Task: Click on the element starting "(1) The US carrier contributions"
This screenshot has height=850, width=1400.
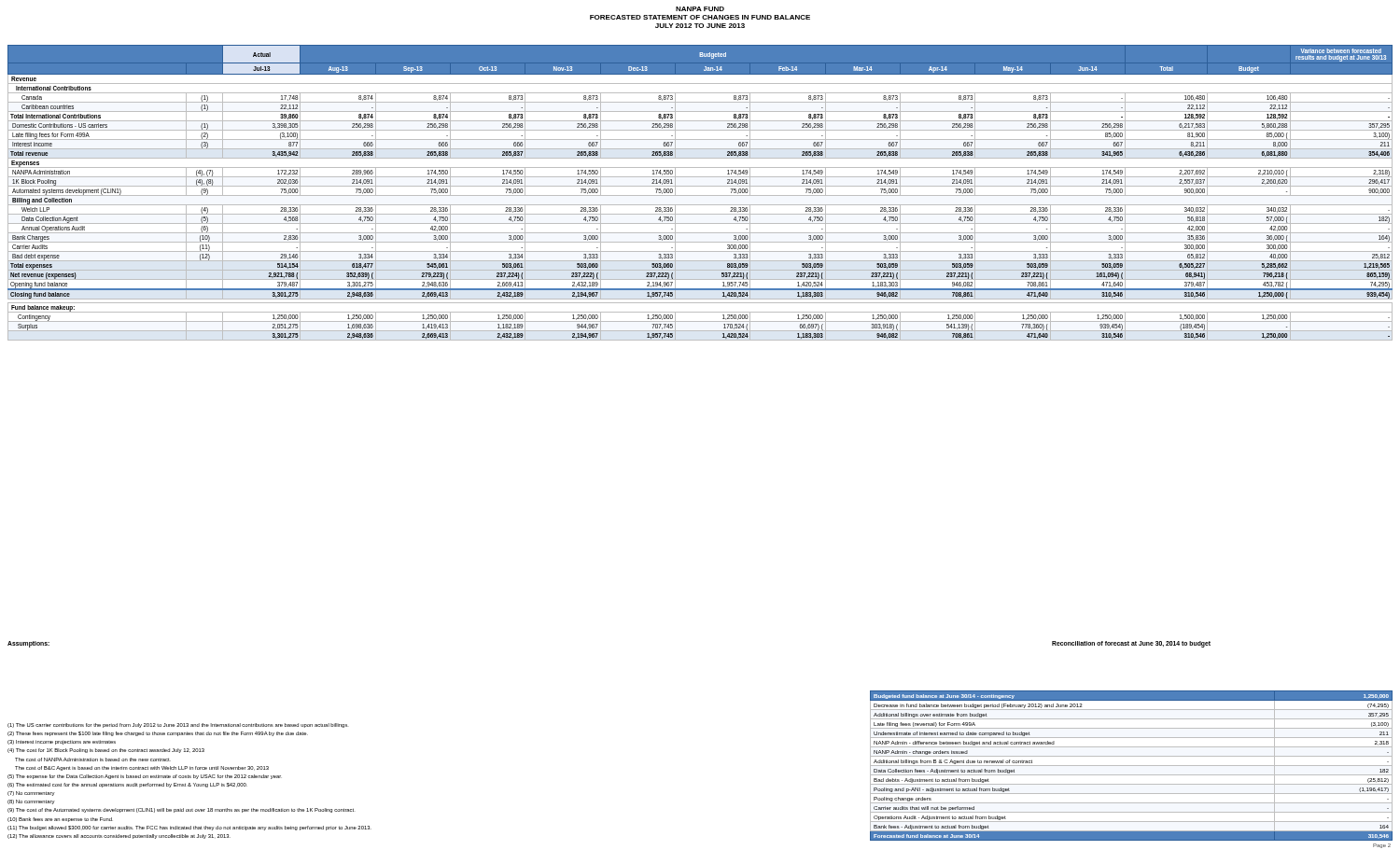Action: pyautogui.click(x=178, y=725)
